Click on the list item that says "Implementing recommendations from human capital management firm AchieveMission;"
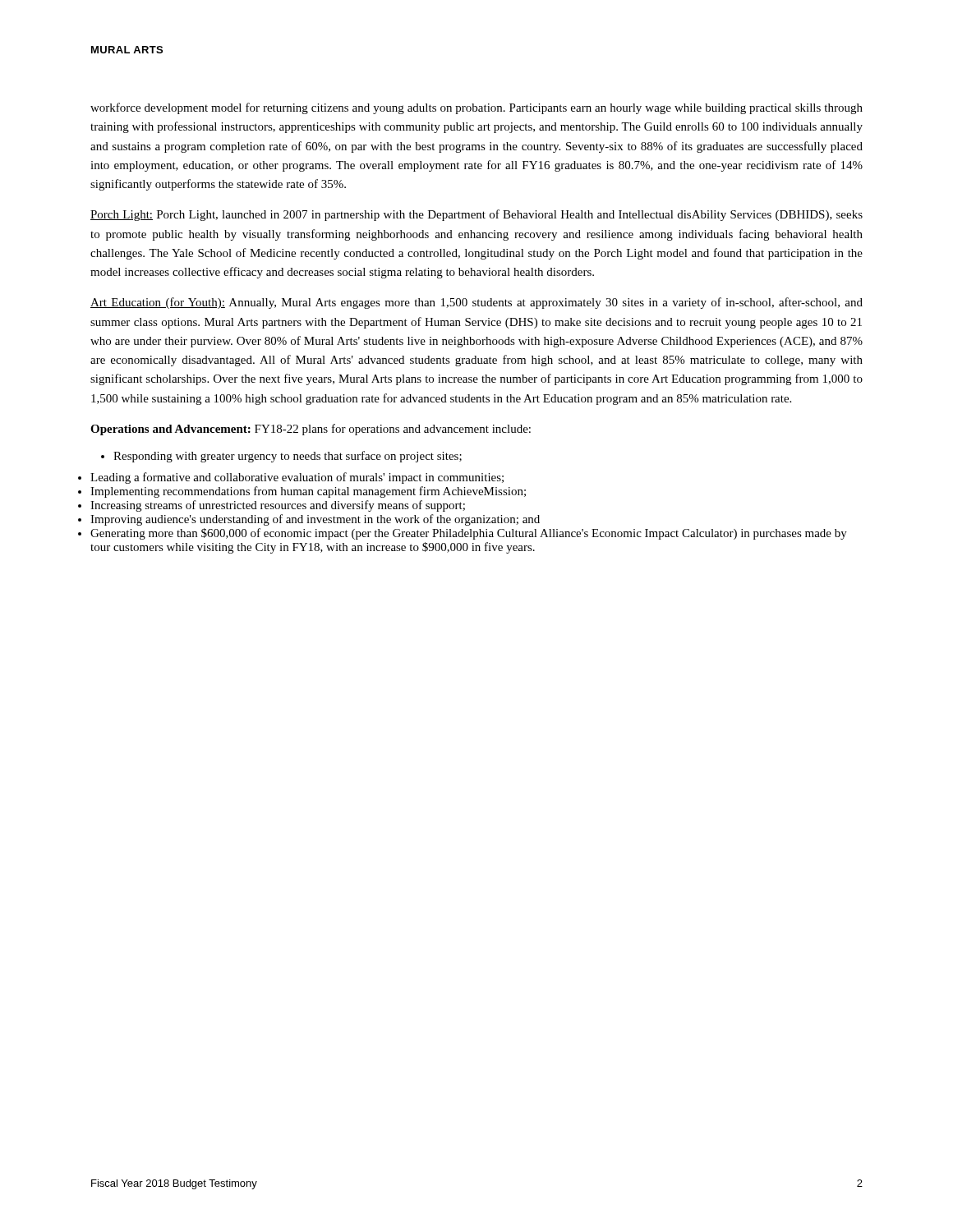Image resolution: width=953 pixels, height=1232 pixels. click(x=476, y=492)
